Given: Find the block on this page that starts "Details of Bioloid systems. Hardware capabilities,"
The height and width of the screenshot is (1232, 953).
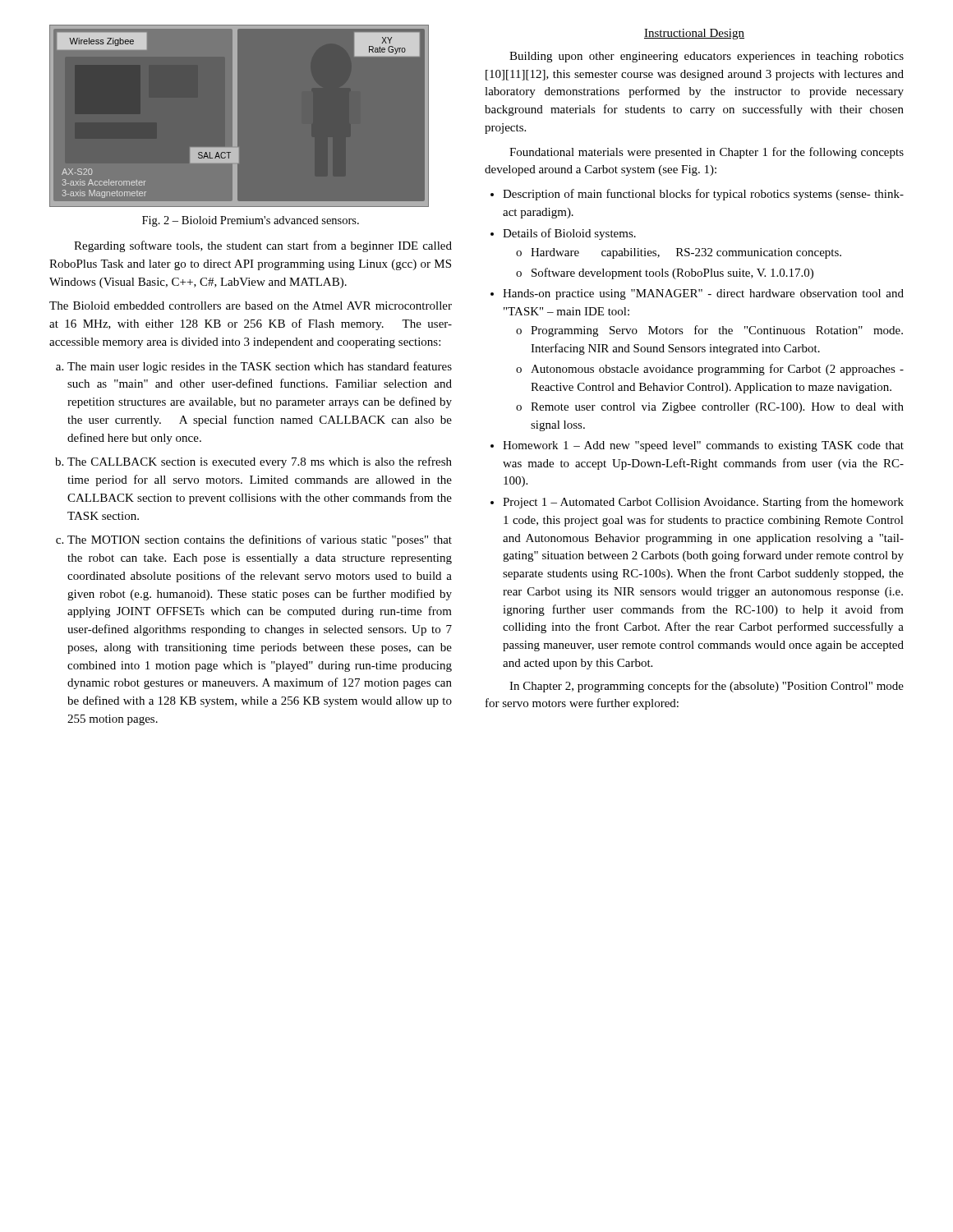Looking at the screenshot, I should (703, 253).
